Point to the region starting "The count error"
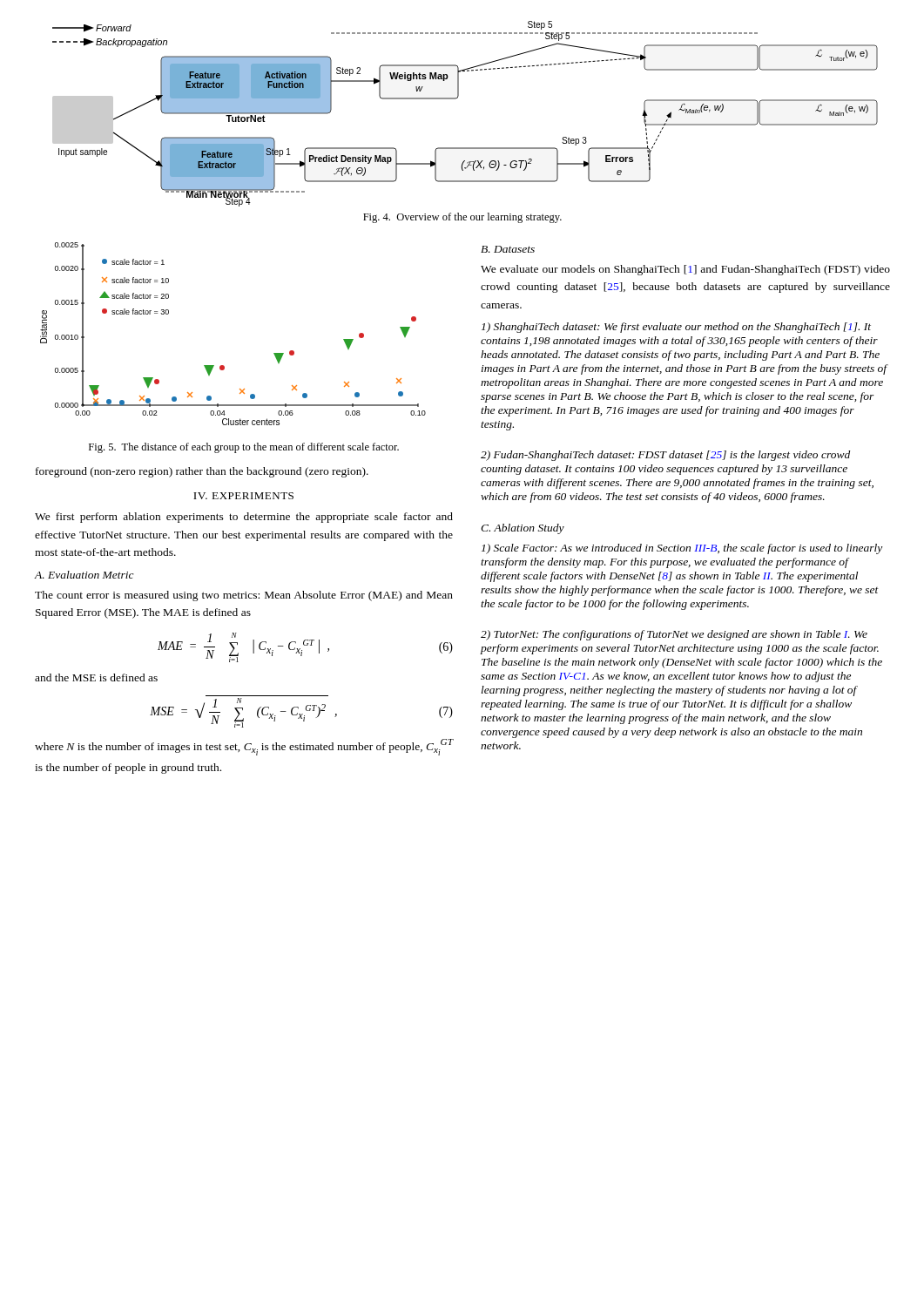924x1307 pixels. (x=244, y=604)
